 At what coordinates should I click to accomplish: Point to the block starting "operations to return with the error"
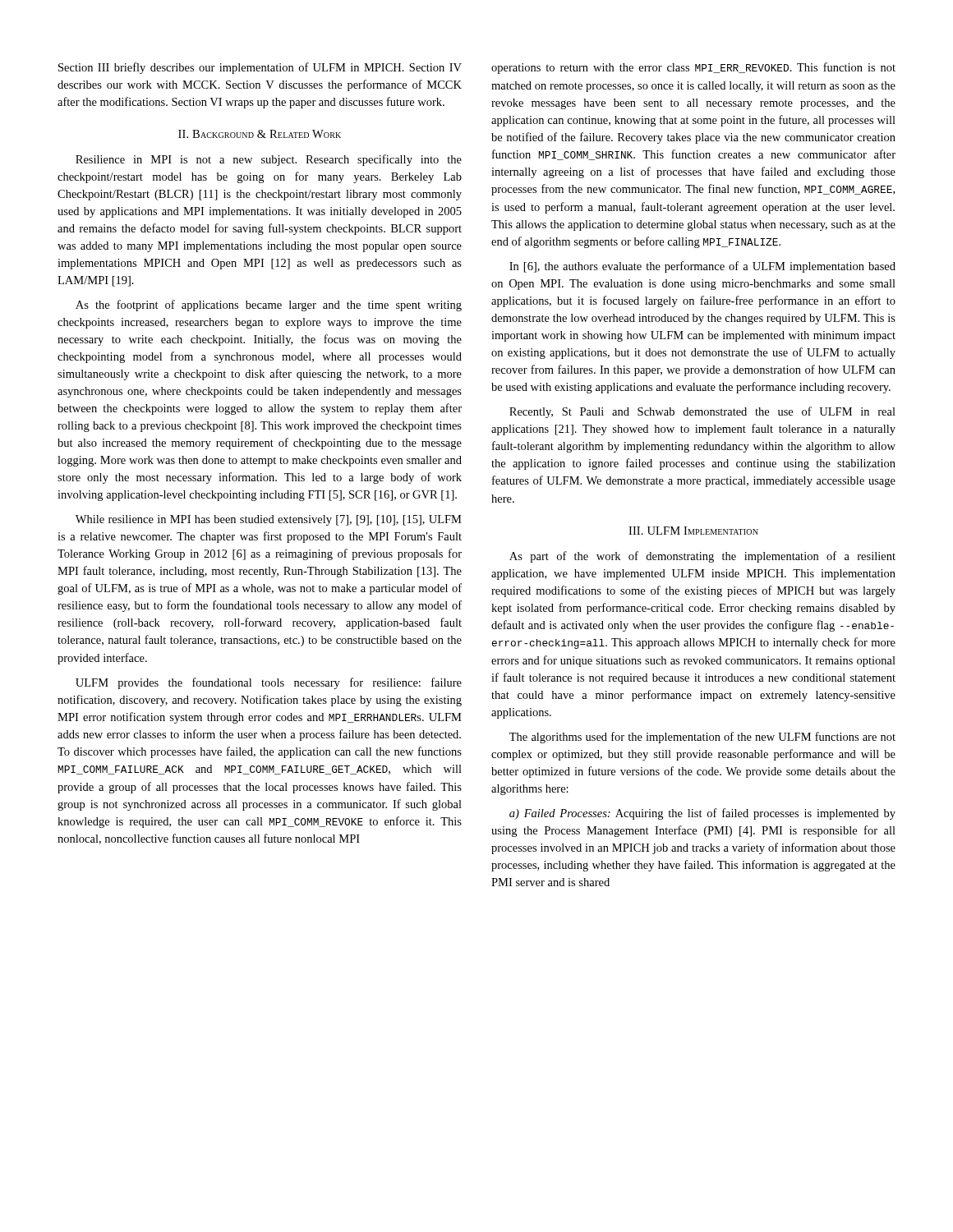click(x=693, y=155)
